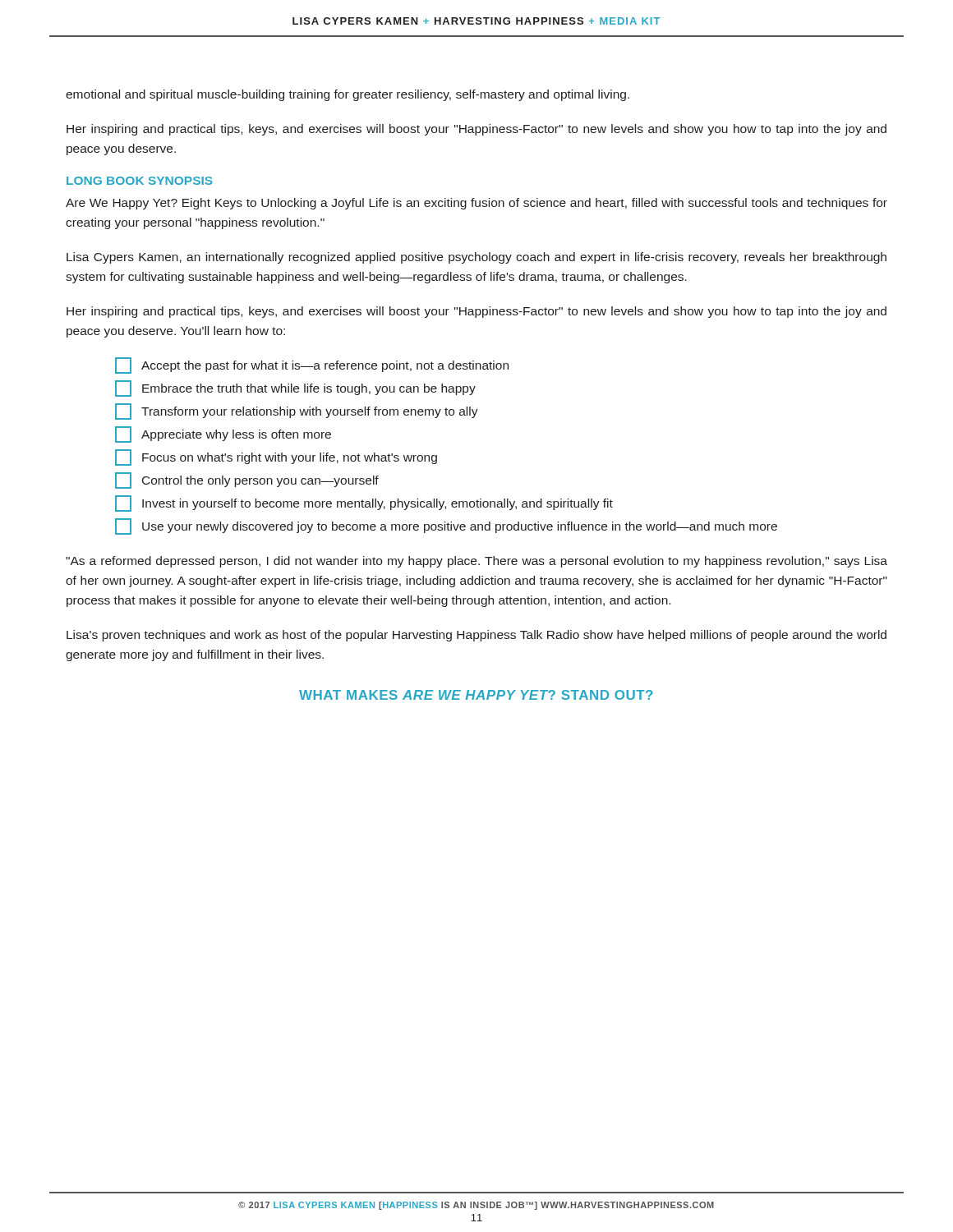Point to the passage starting "Focus on what's"
The width and height of the screenshot is (953, 1232).
tap(276, 457)
